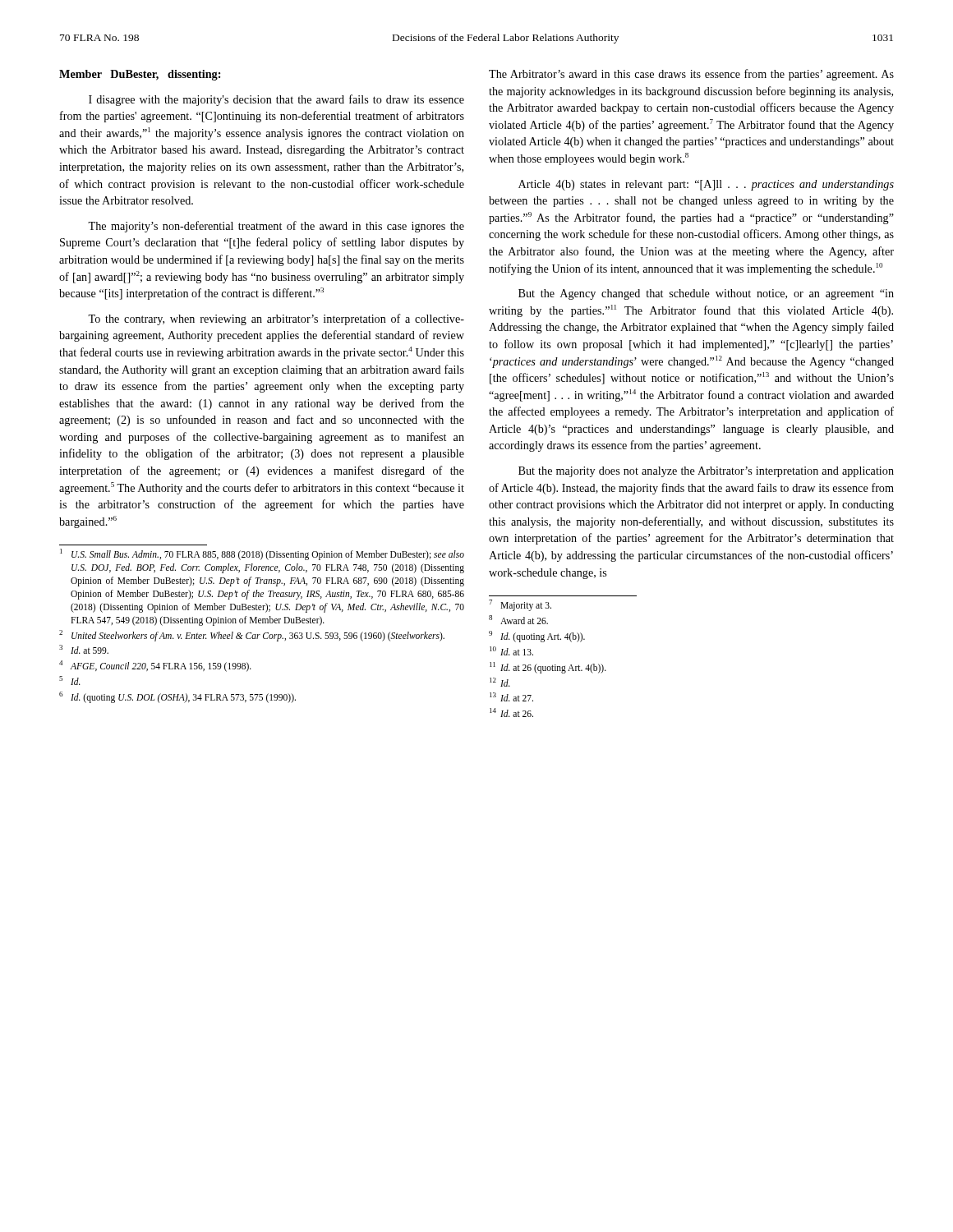Select the block starting "1 U.S. Small Bus."
The image size is (953, 1232).
coord(262,588)
